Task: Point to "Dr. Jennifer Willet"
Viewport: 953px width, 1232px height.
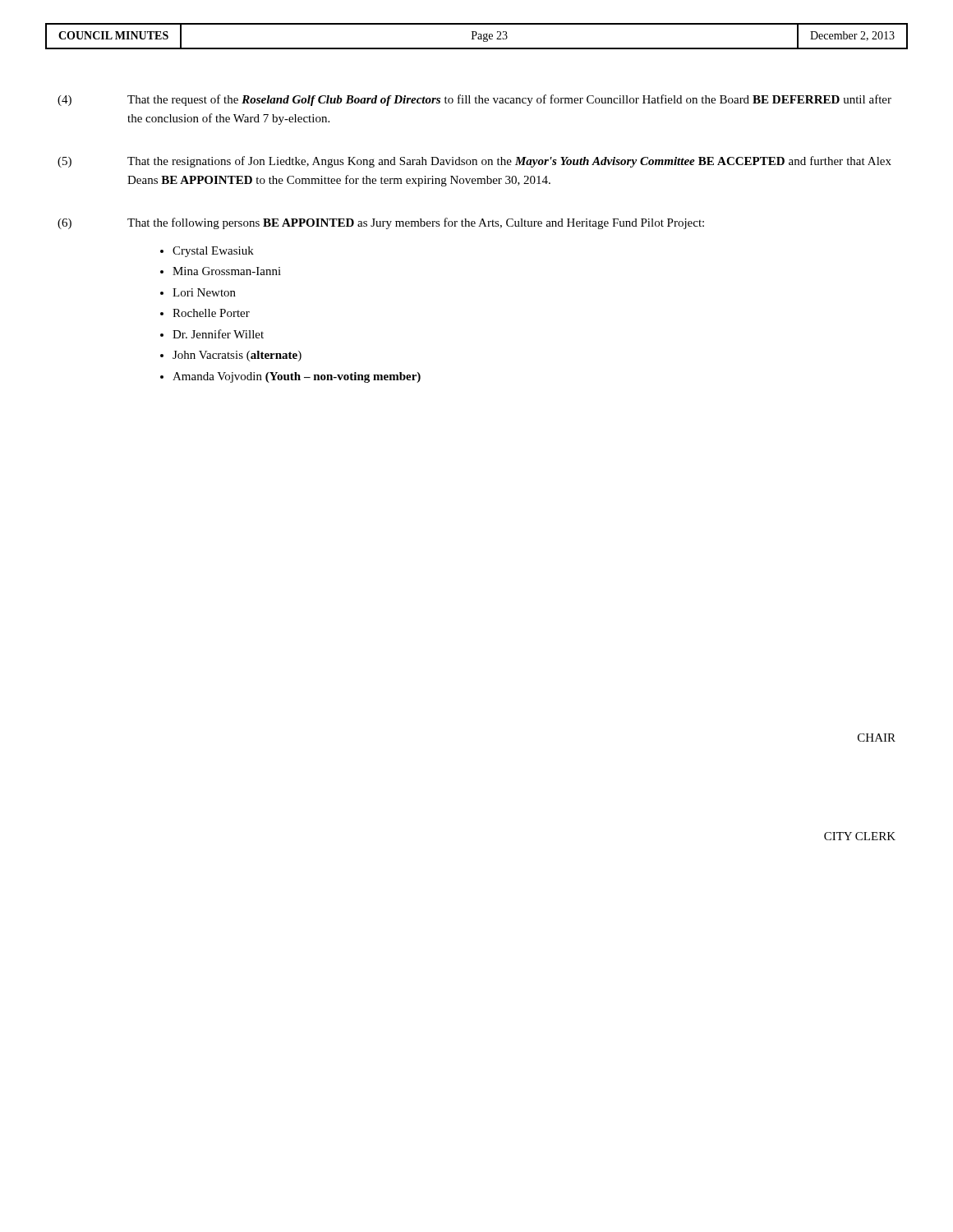Action: coord(218,334)
